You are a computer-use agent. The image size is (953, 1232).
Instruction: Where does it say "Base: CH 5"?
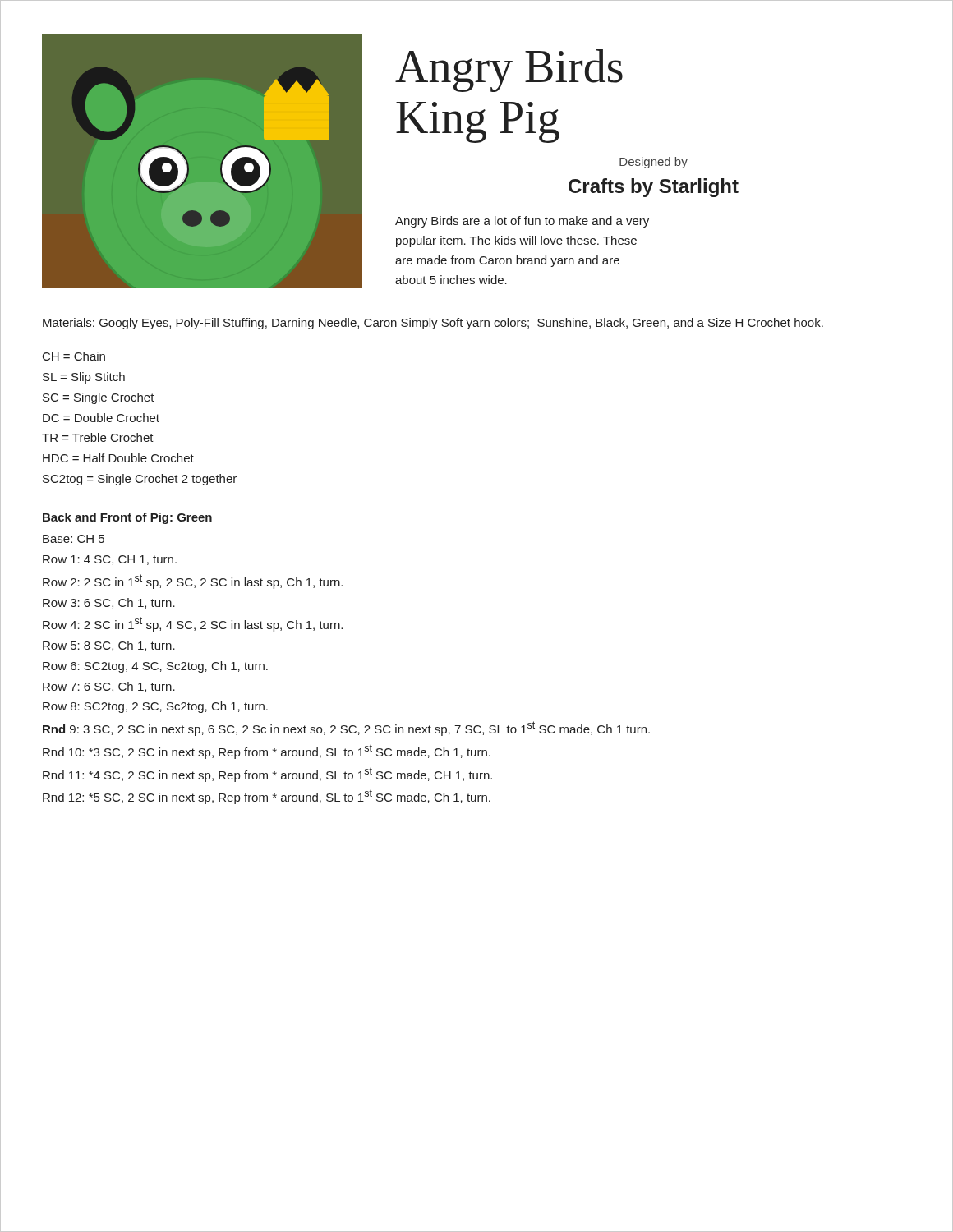tap(73, 539)
